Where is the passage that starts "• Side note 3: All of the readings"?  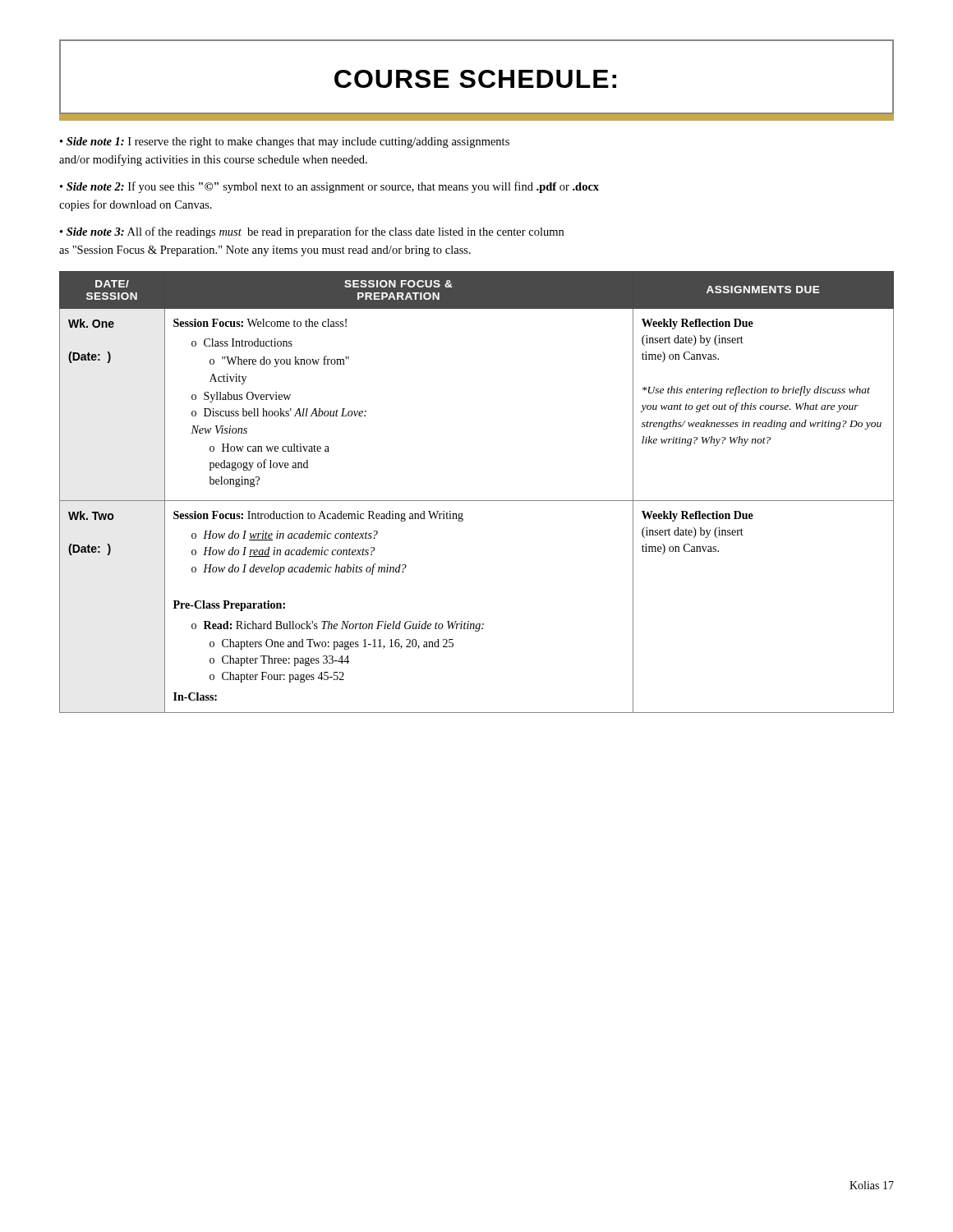[x=312, y=241]
